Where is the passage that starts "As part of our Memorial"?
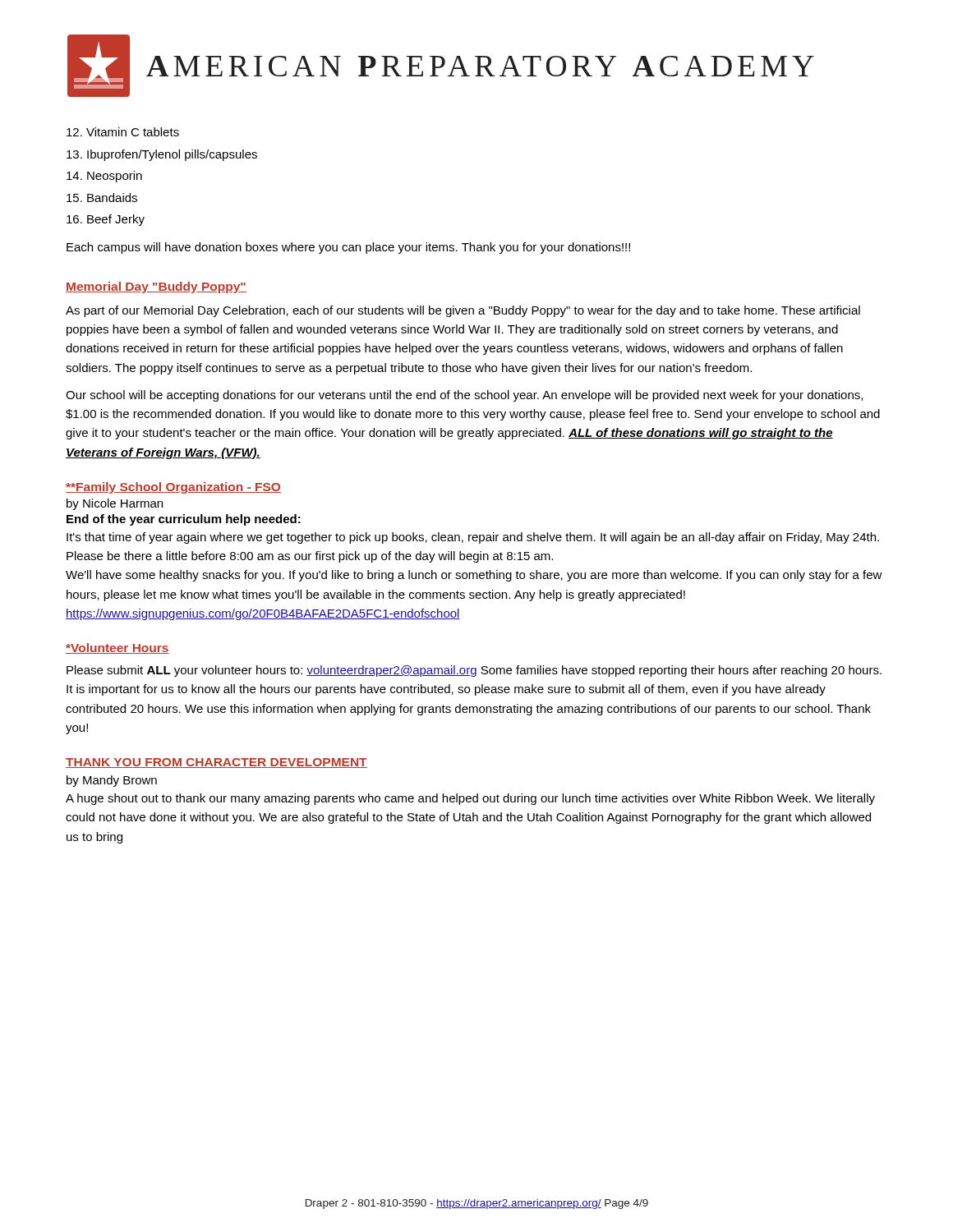Image resolution: width=953 pixels, height=1232 pixels. tap(463, 338)
